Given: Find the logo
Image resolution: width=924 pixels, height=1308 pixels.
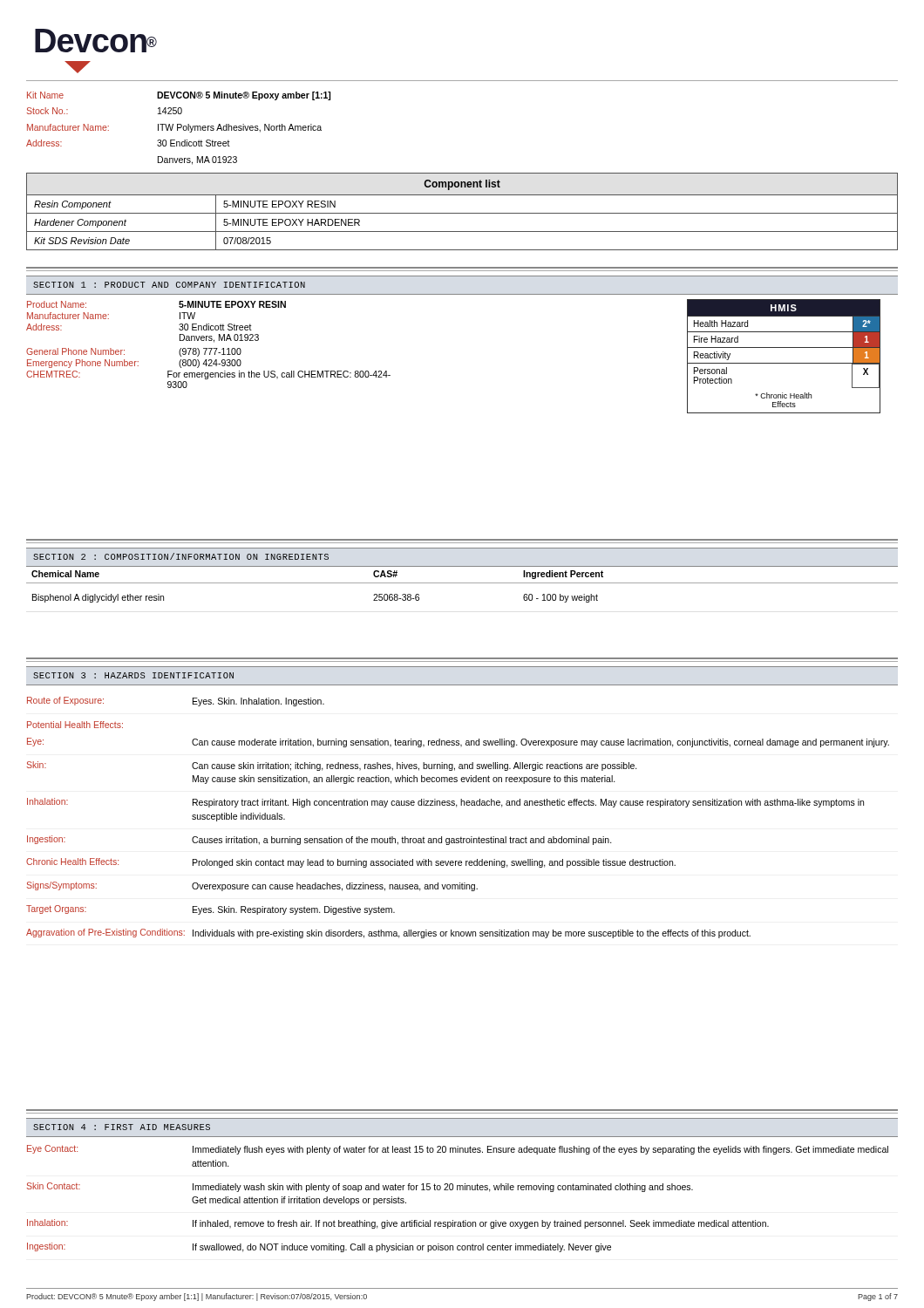Looking at the screenshot, I should click(x=96, y=46).
